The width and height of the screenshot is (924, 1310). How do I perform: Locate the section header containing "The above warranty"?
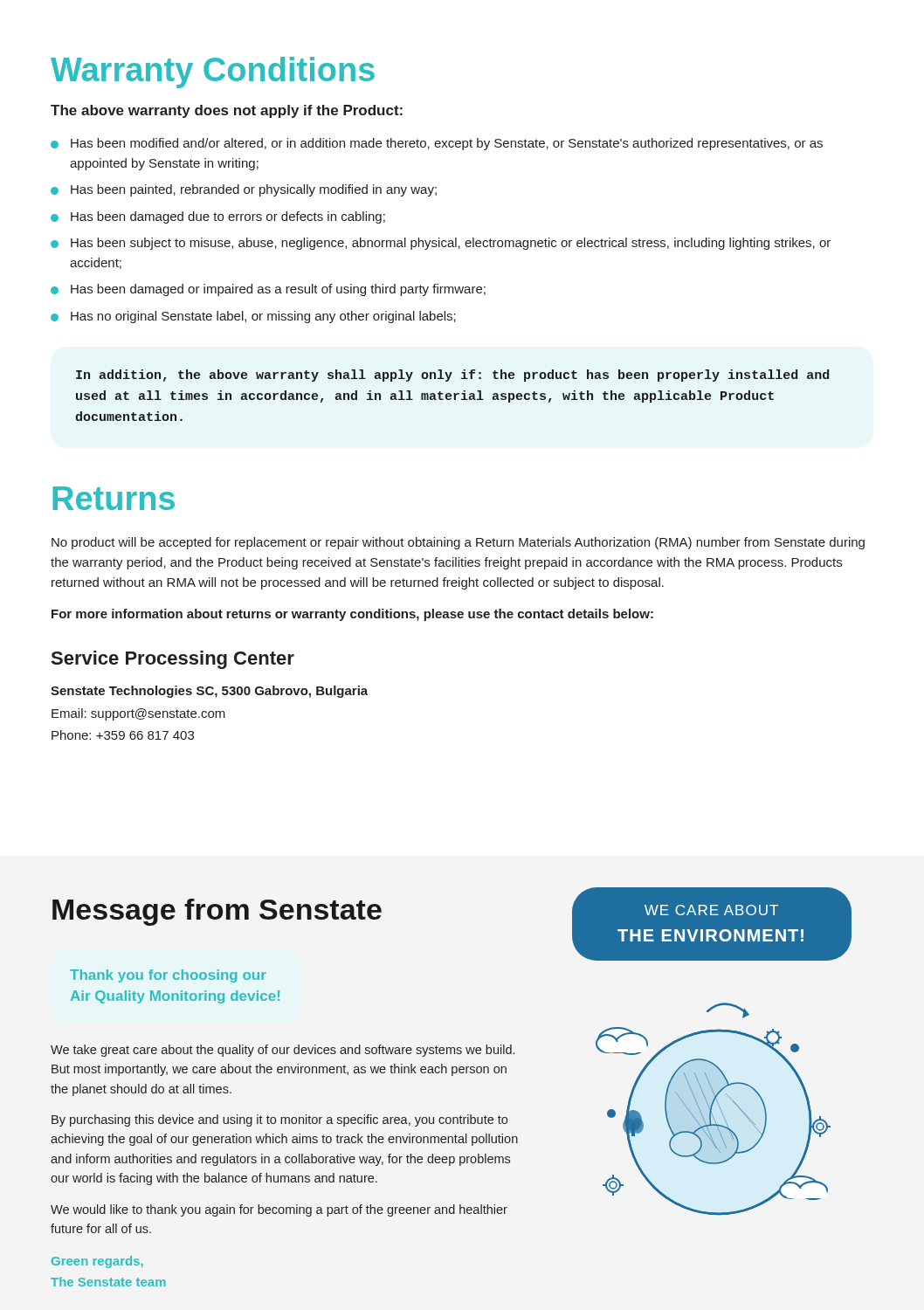(227, 111)
